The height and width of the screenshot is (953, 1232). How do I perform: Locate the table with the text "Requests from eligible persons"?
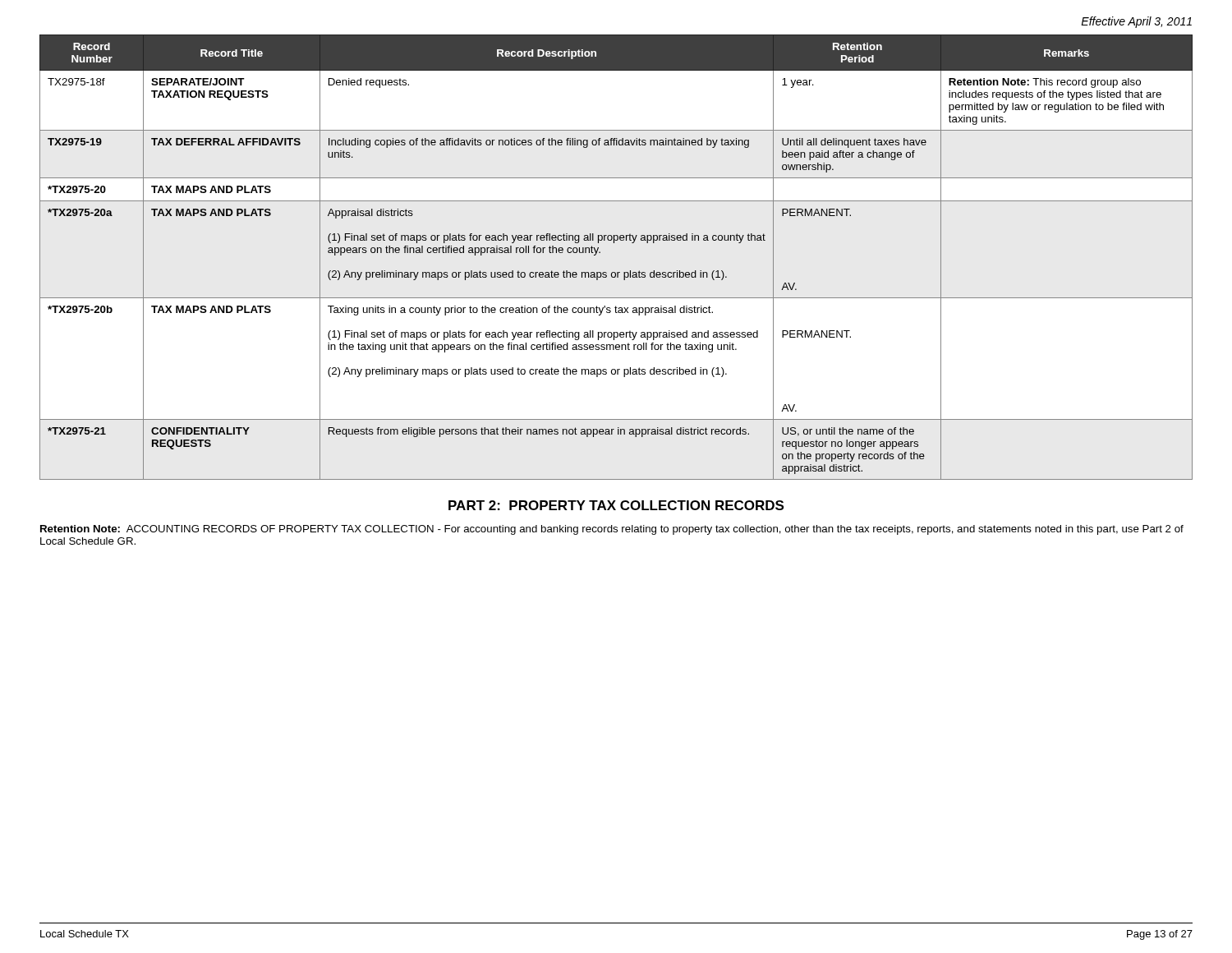coord(616,257)
